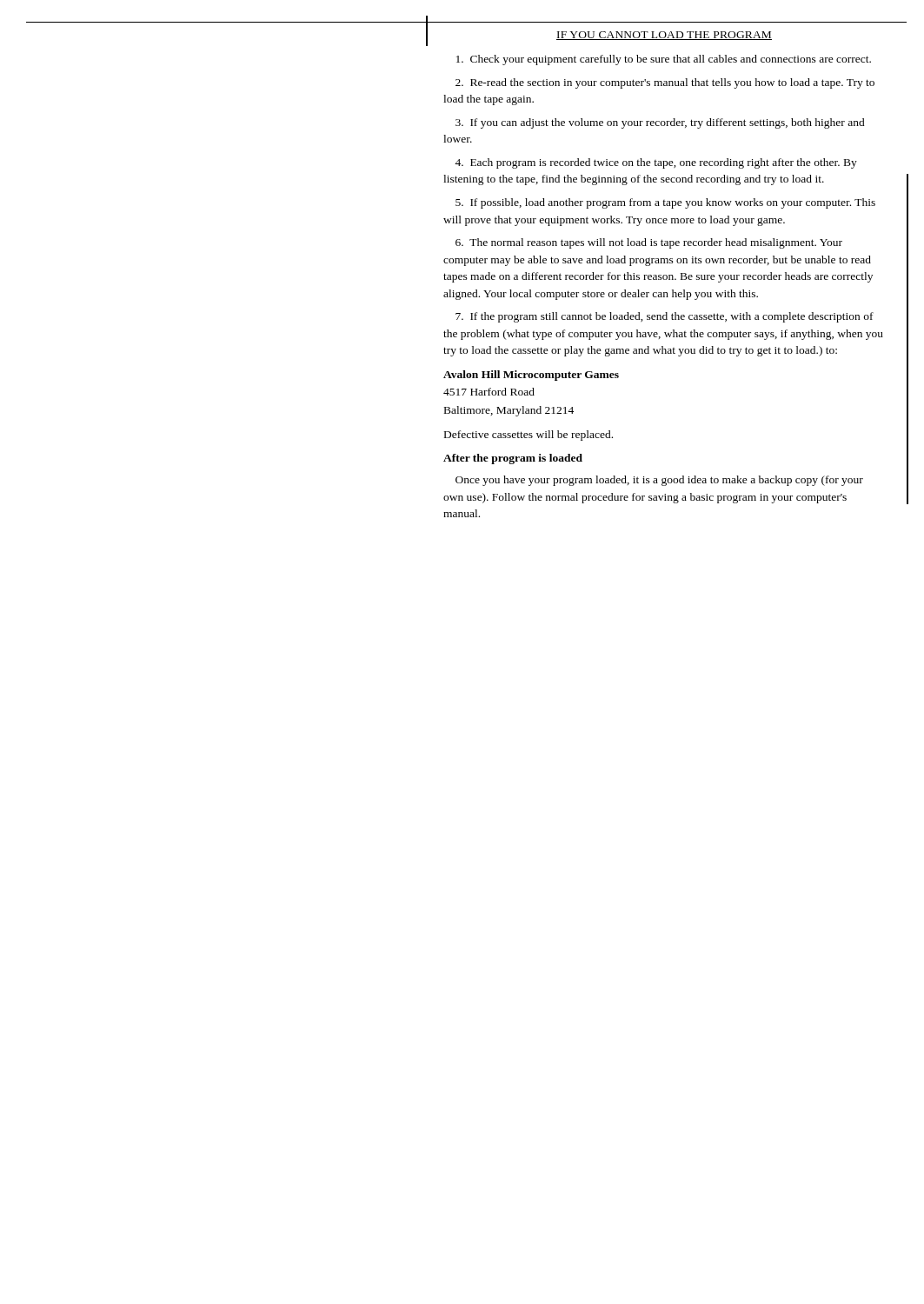Navigate to the text block starting "Once you have your program"

[x=653, y=497]
